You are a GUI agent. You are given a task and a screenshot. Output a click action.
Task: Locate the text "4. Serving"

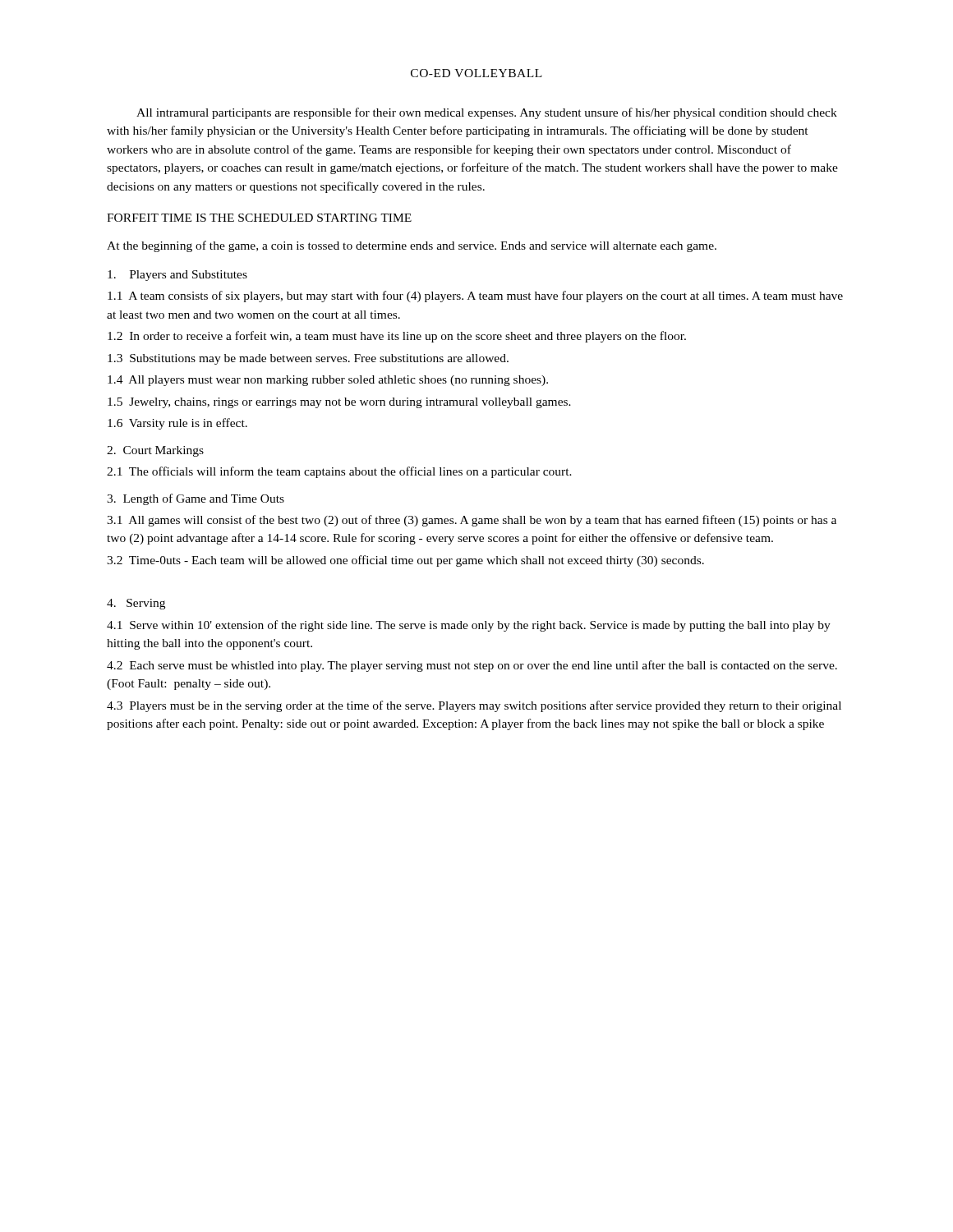[x=136, y=603]
